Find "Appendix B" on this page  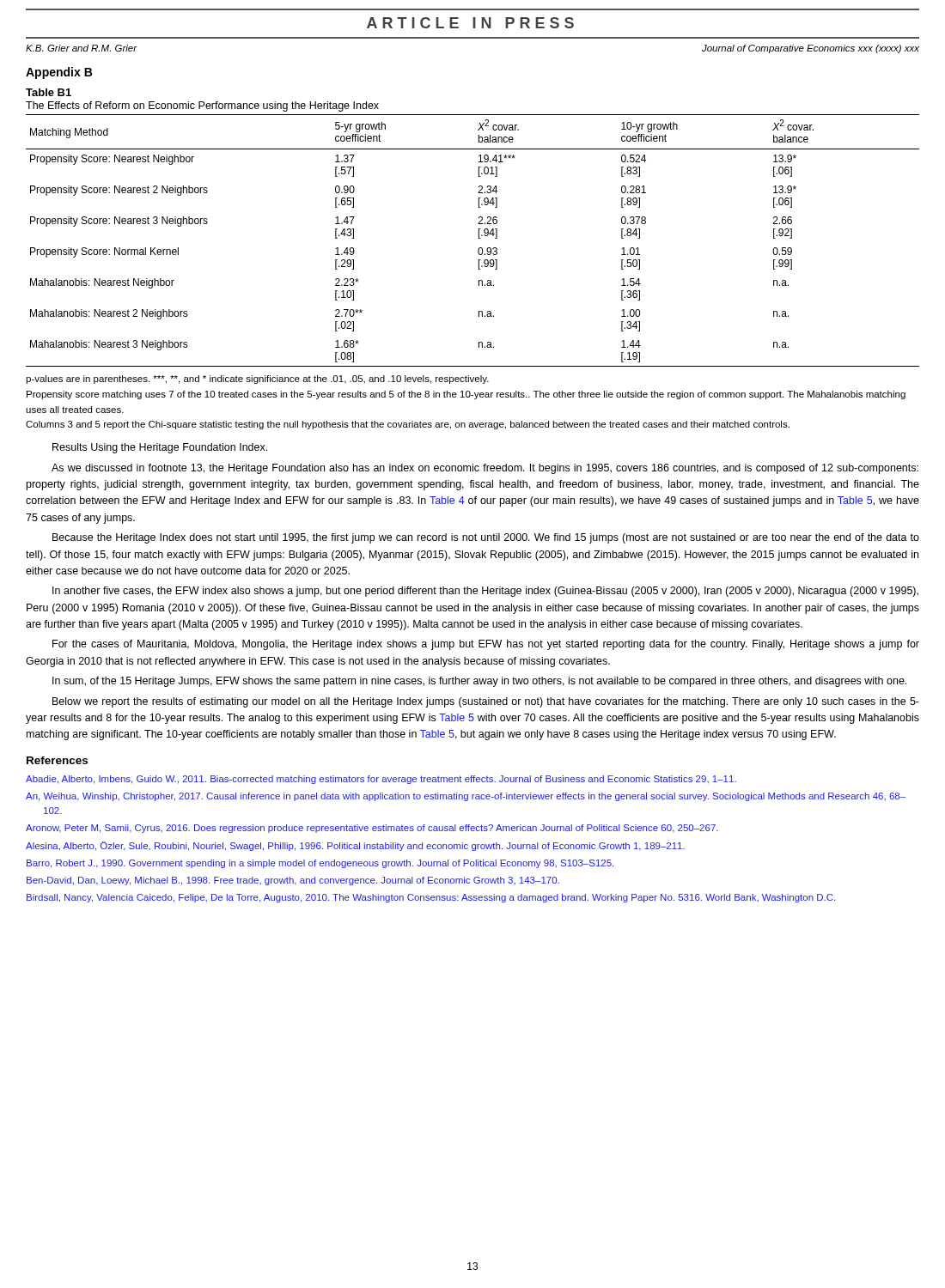[59, 72]
